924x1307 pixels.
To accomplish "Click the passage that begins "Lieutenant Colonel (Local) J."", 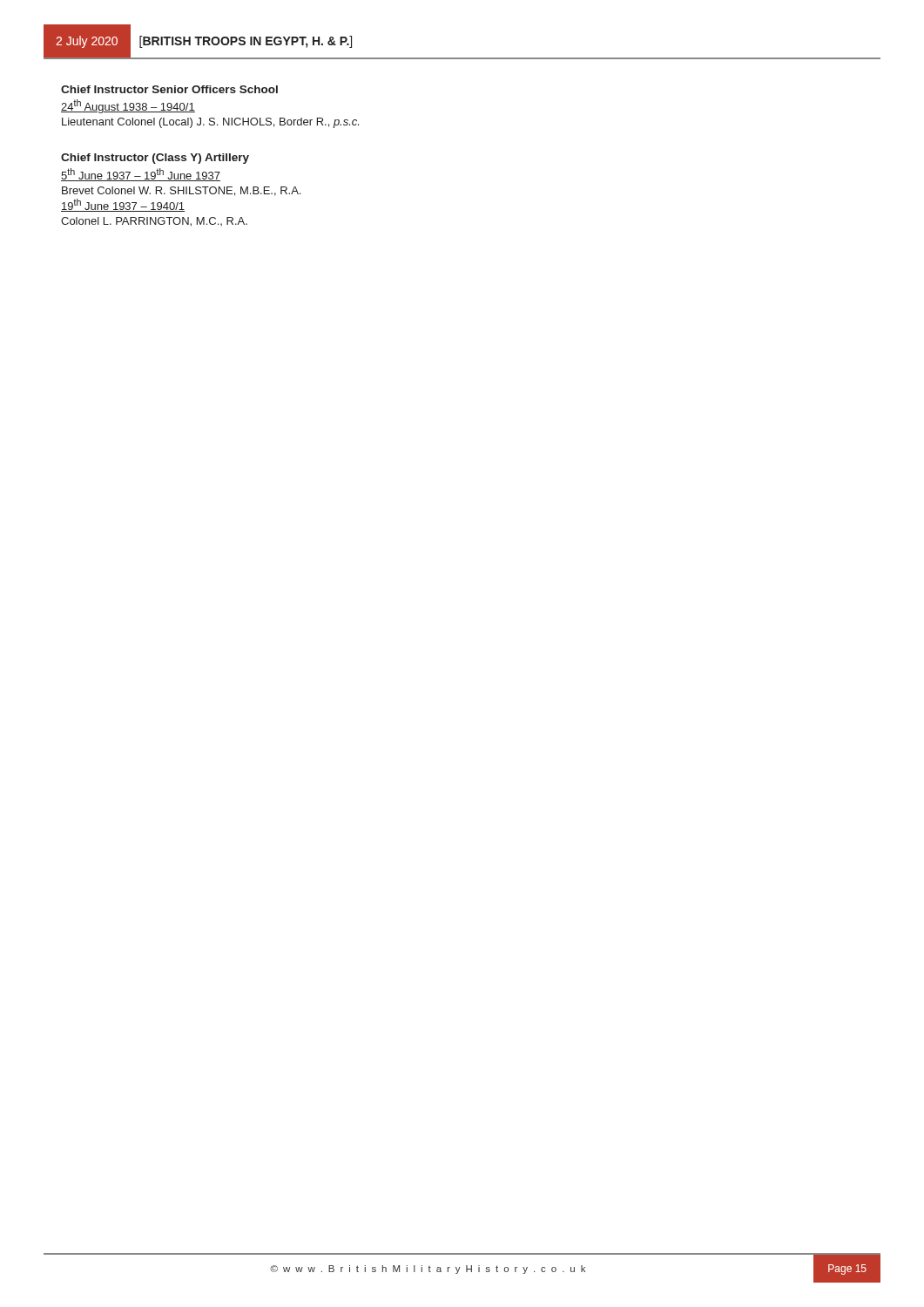I will tap(211, 122).
